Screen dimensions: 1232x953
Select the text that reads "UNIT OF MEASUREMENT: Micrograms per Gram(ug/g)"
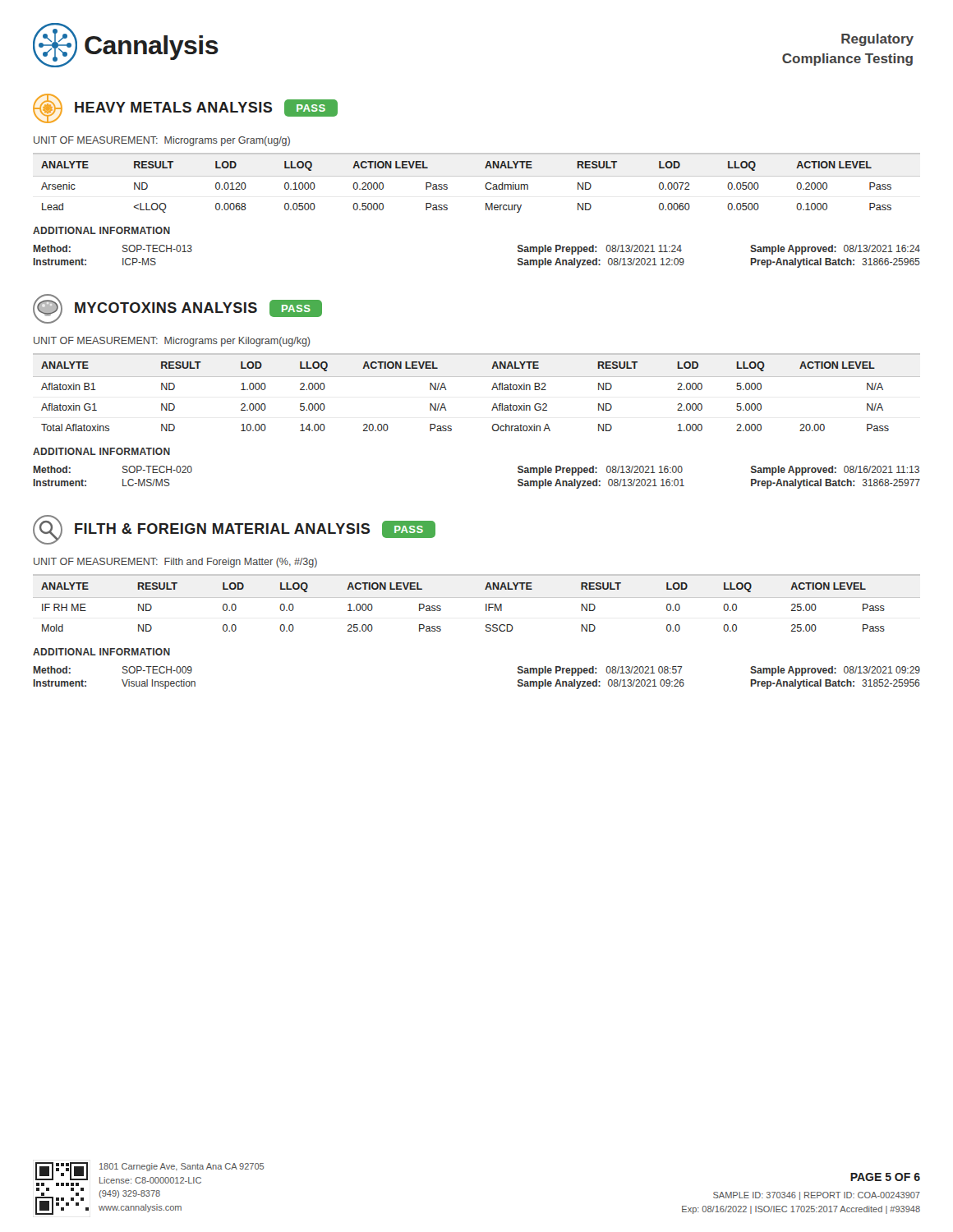coord(162,140)
